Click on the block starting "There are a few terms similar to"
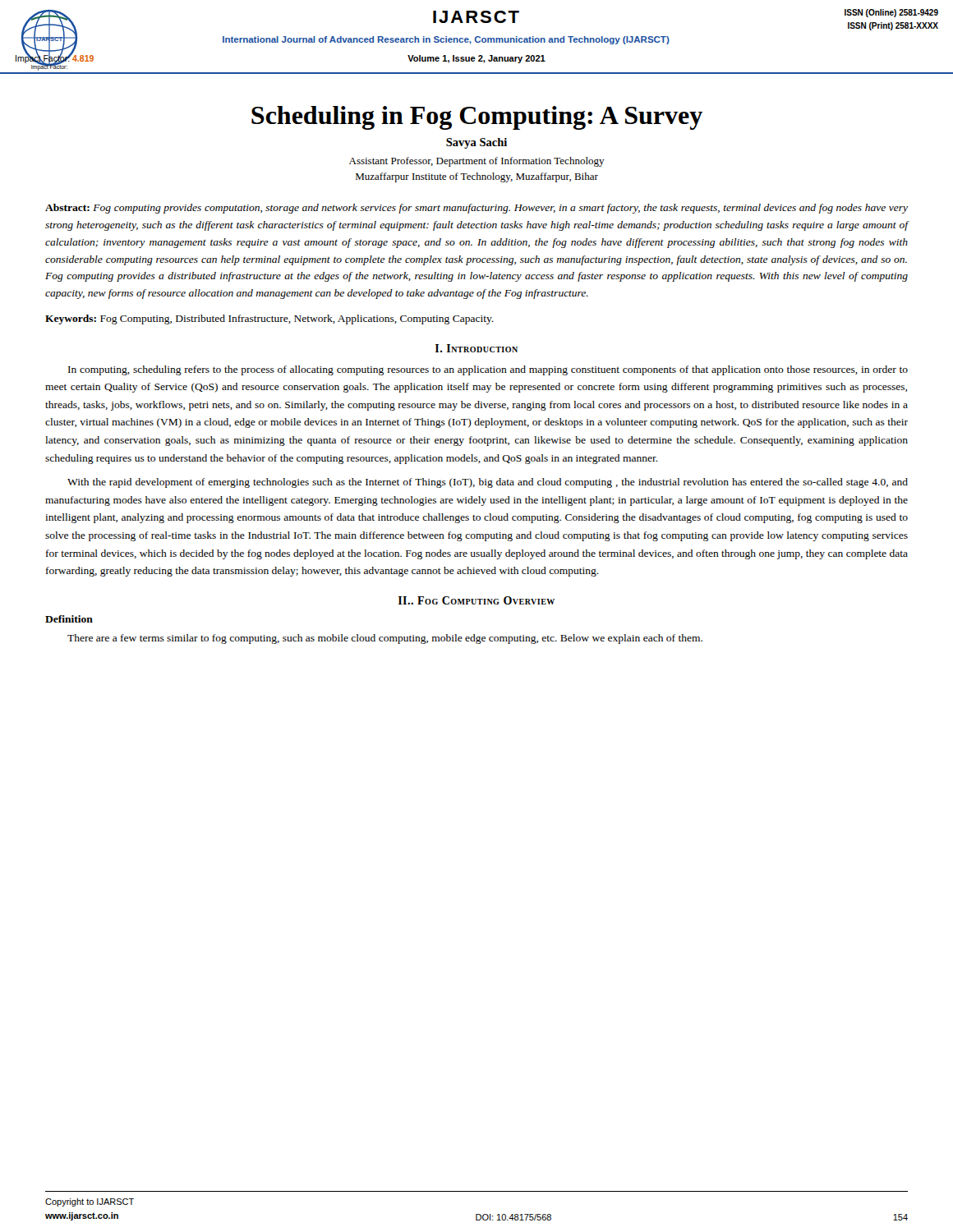 click(x=476, y=638)
